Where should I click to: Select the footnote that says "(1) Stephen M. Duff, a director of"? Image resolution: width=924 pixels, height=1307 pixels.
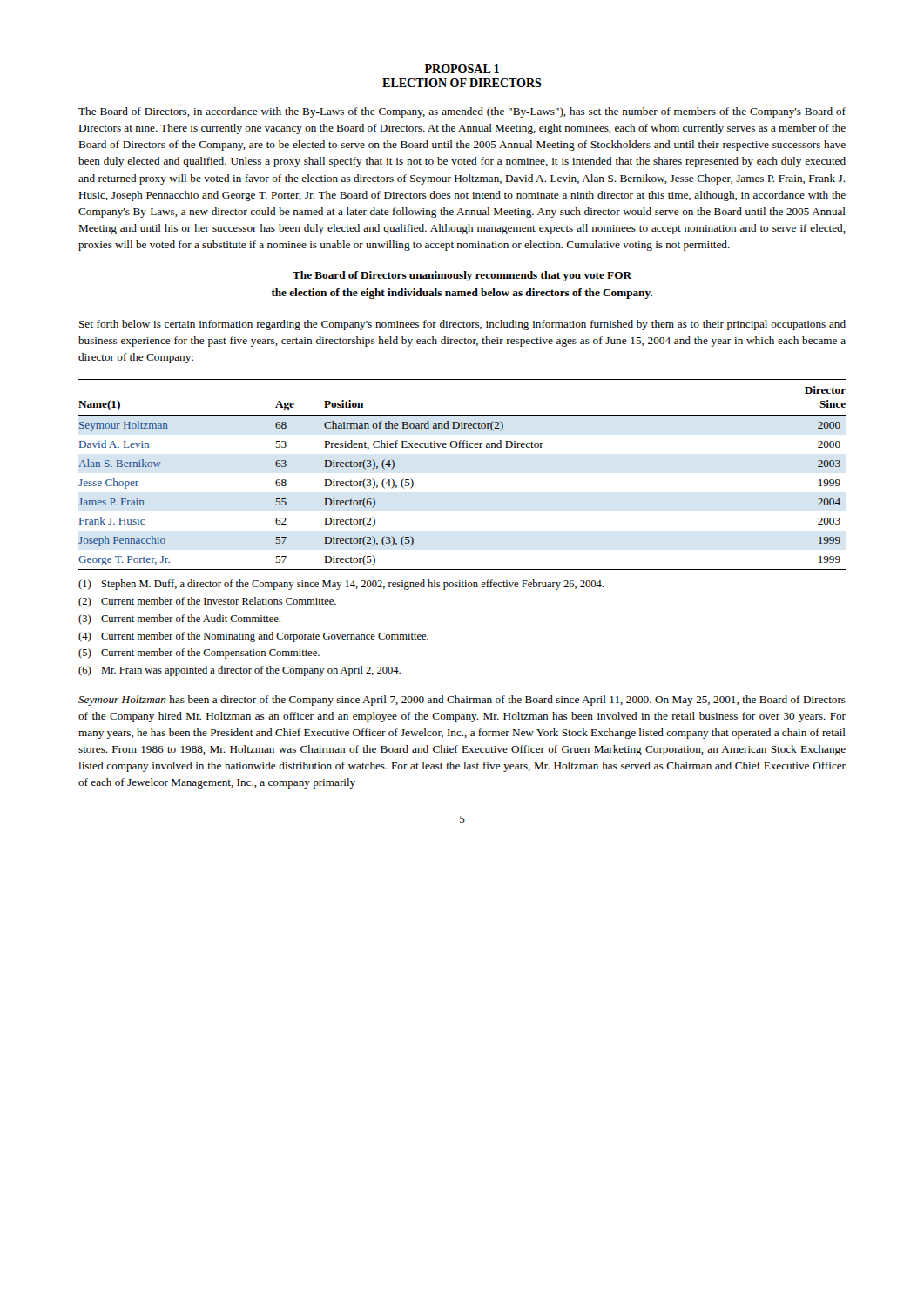341,584
